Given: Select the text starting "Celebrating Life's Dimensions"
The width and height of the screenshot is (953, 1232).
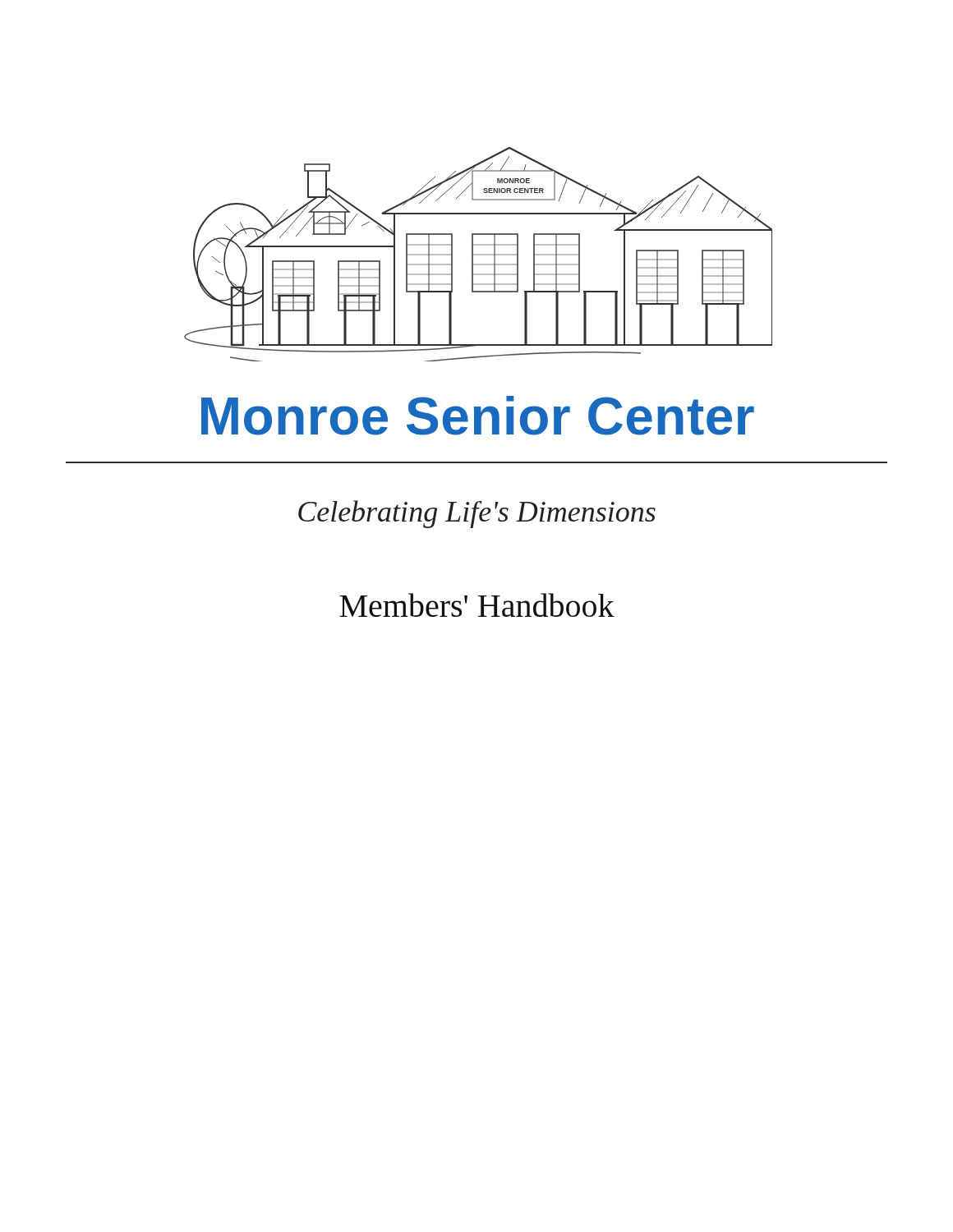Looking at the screenshot, I should coord(476,512).
